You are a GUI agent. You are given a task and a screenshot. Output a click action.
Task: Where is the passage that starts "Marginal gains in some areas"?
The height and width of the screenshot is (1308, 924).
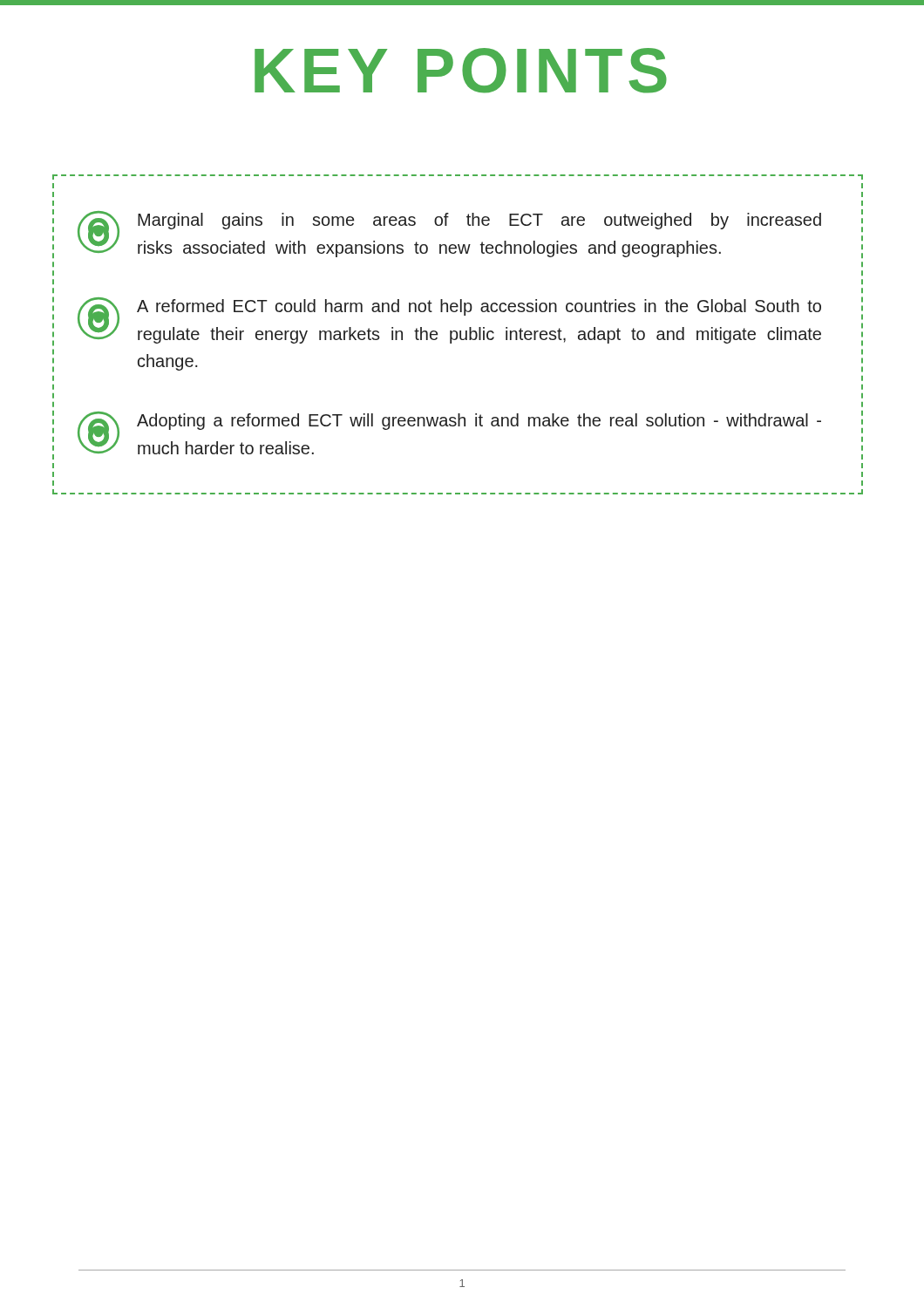click(x=449, y=234)
